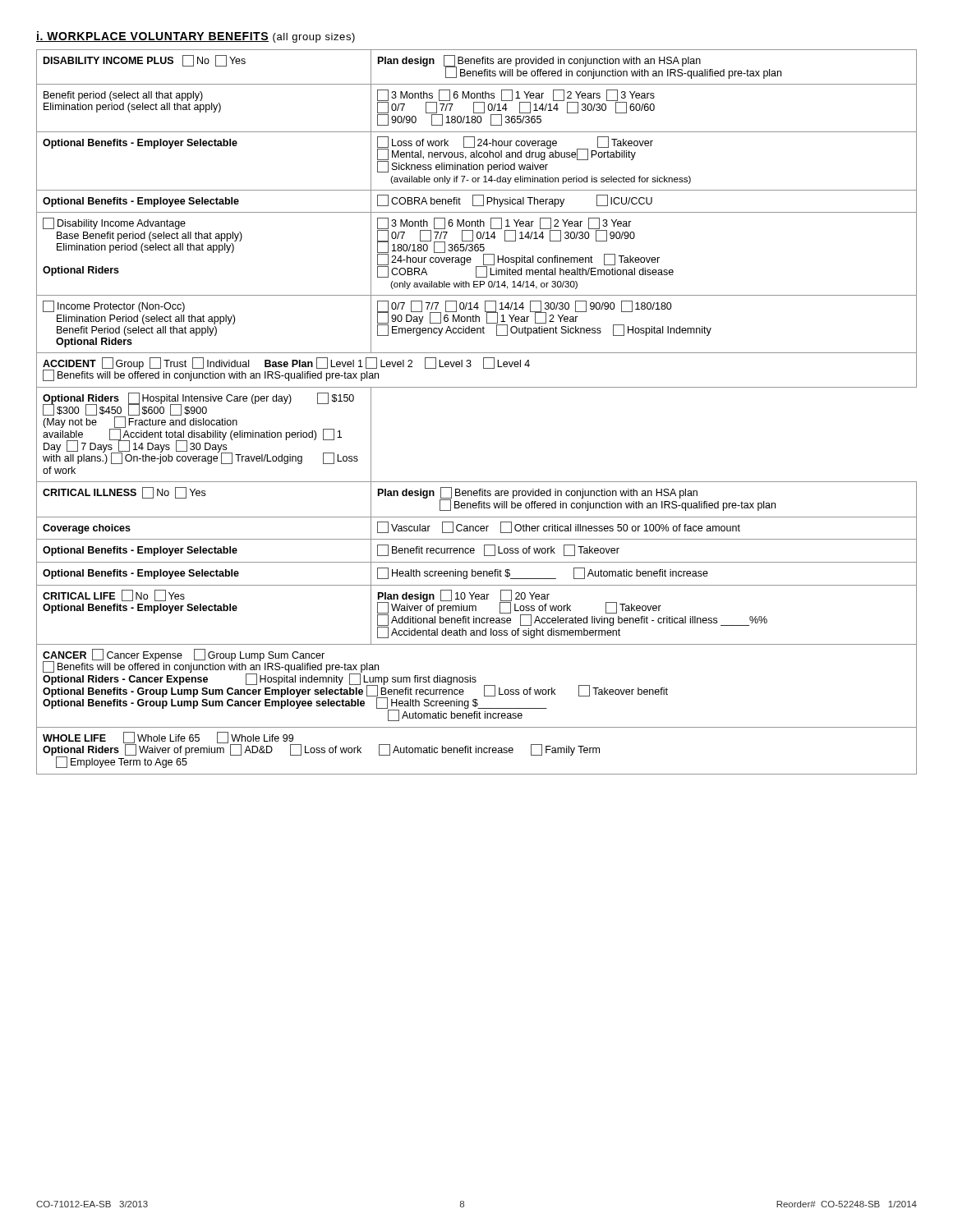
Task: Locate the table with the text "CRITICAL LIFE No Yes Optional"
Action: (476, 412)
